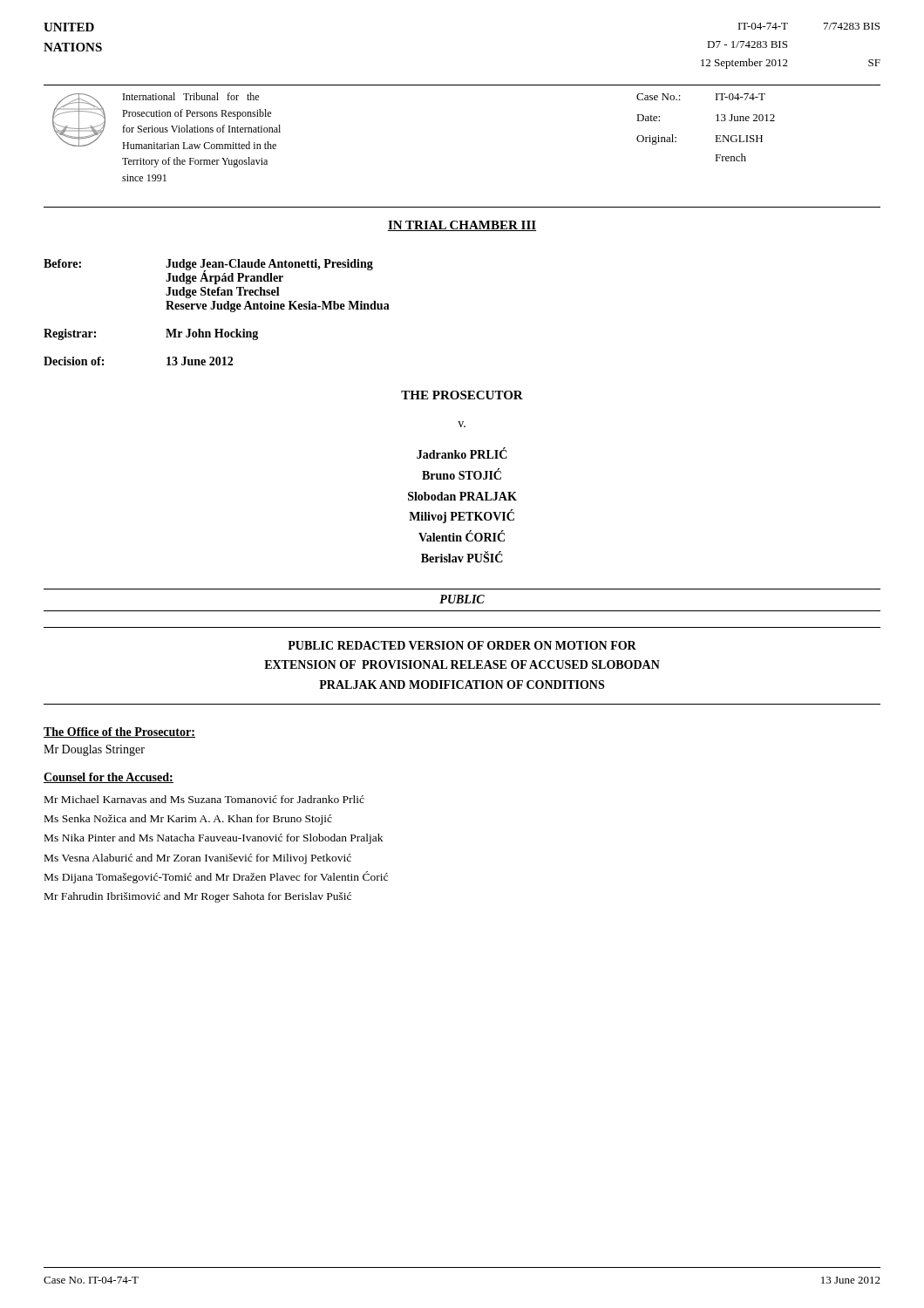This screenshot has width=924, height=1308.
Task: Select the block starting "IN TRIAL CHAMBER"
Action: [x=462, y=225]
